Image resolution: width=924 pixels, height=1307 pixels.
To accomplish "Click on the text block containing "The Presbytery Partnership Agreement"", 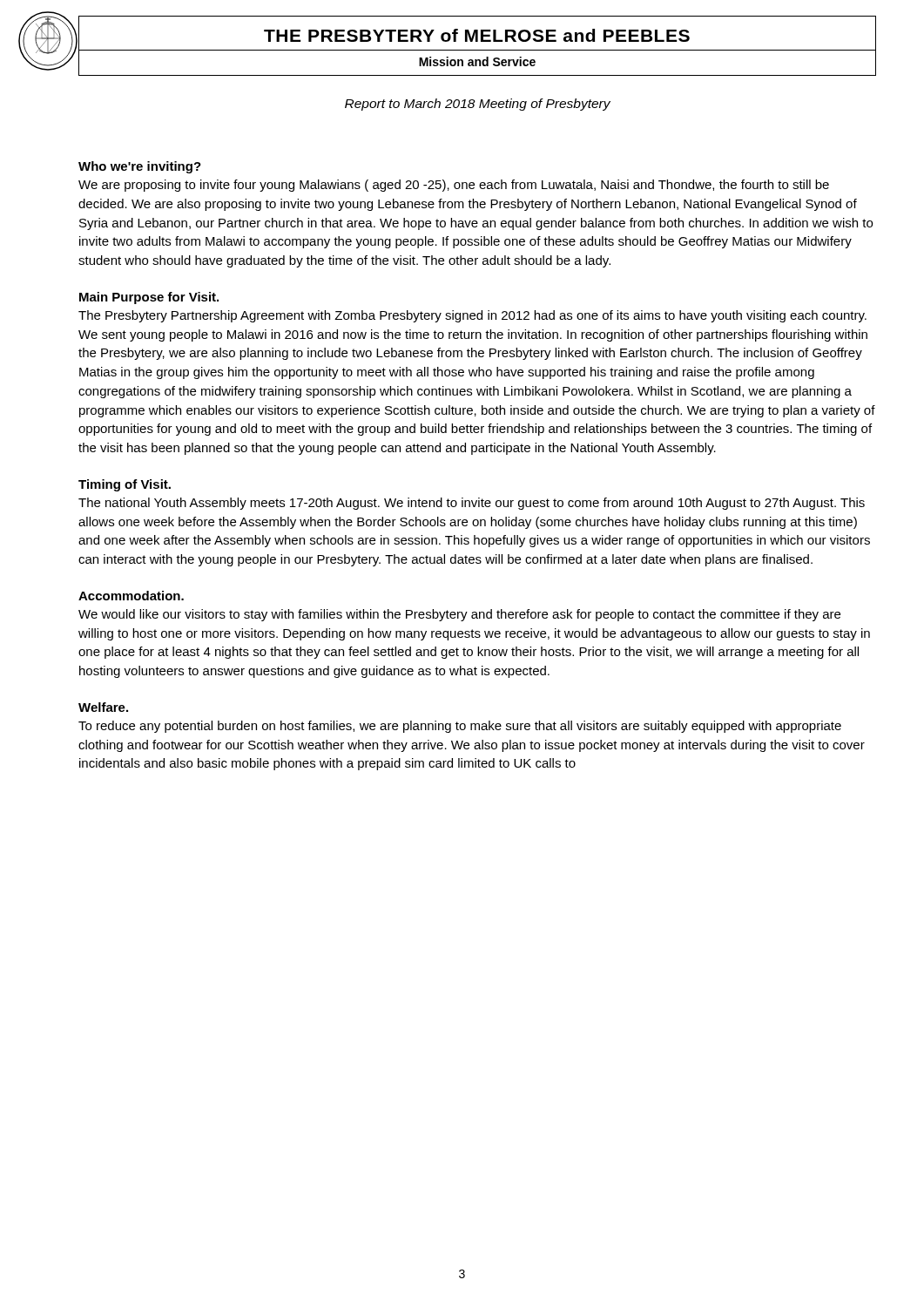I will [x=477, y=381].
